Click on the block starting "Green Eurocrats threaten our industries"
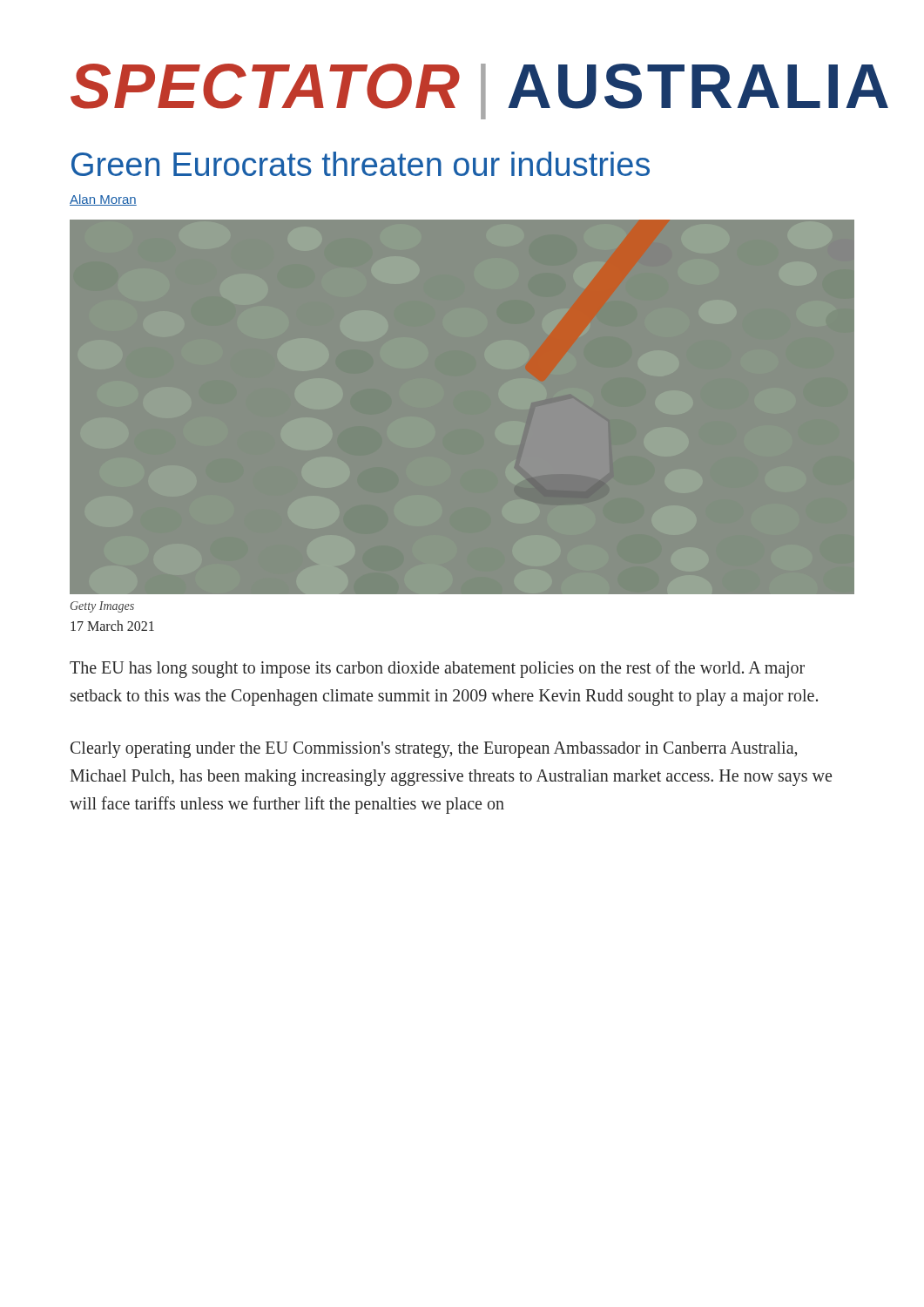Screen dimensions: 1307x924 point(360,165)
